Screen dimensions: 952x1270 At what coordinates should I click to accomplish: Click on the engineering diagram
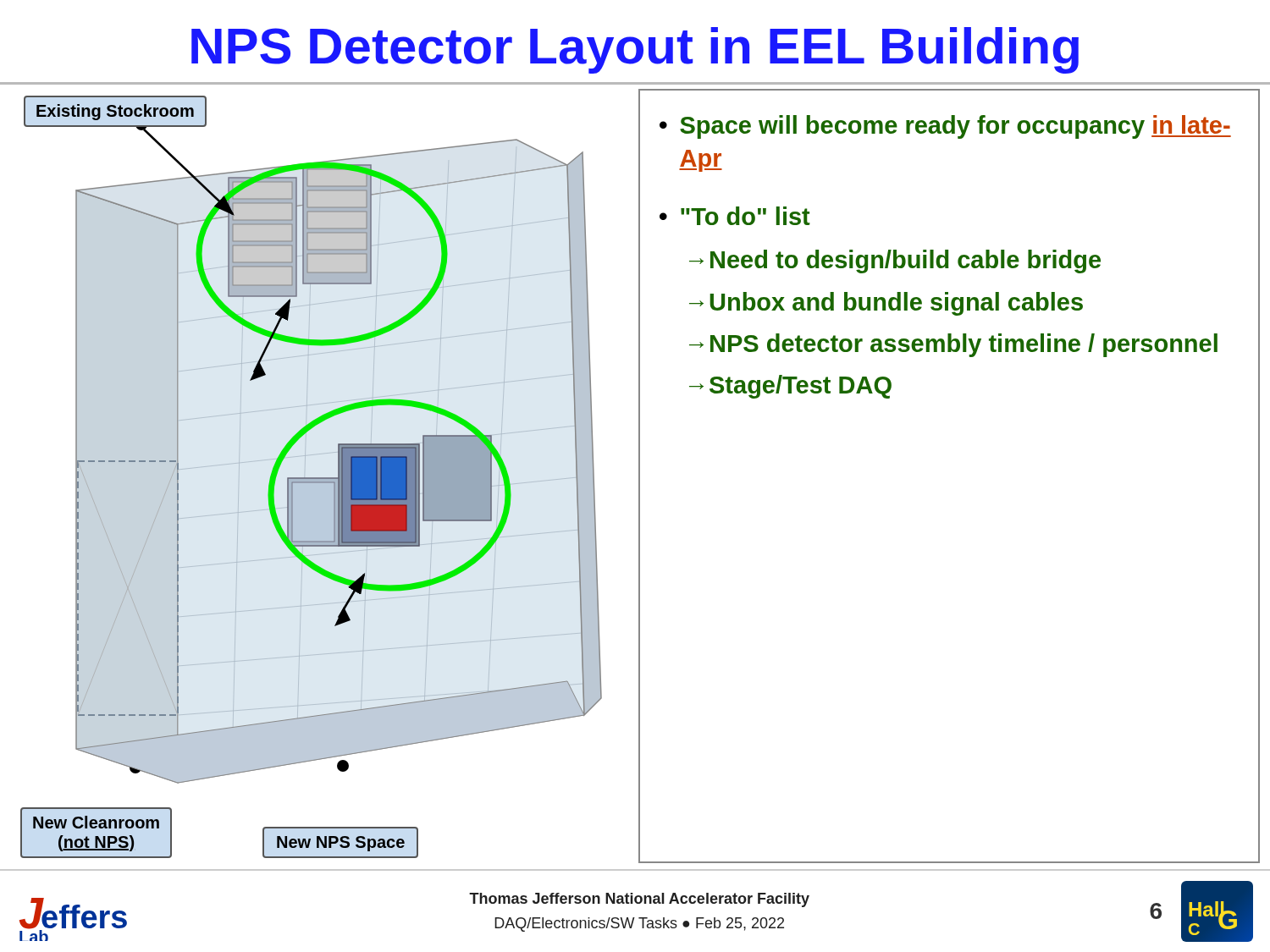click(x=318, y=476)
